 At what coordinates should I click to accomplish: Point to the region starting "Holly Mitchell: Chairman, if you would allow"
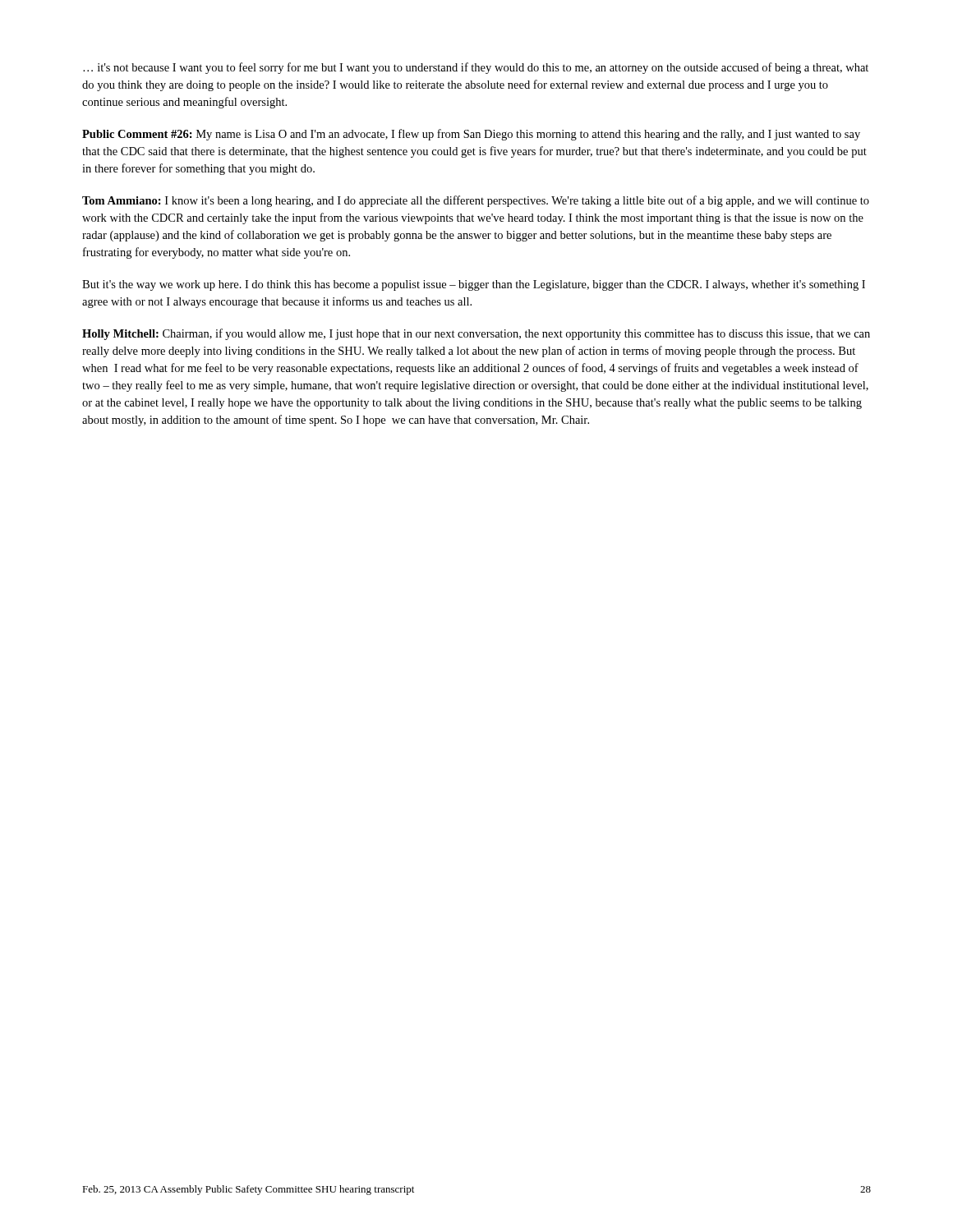tap(476, 377)
